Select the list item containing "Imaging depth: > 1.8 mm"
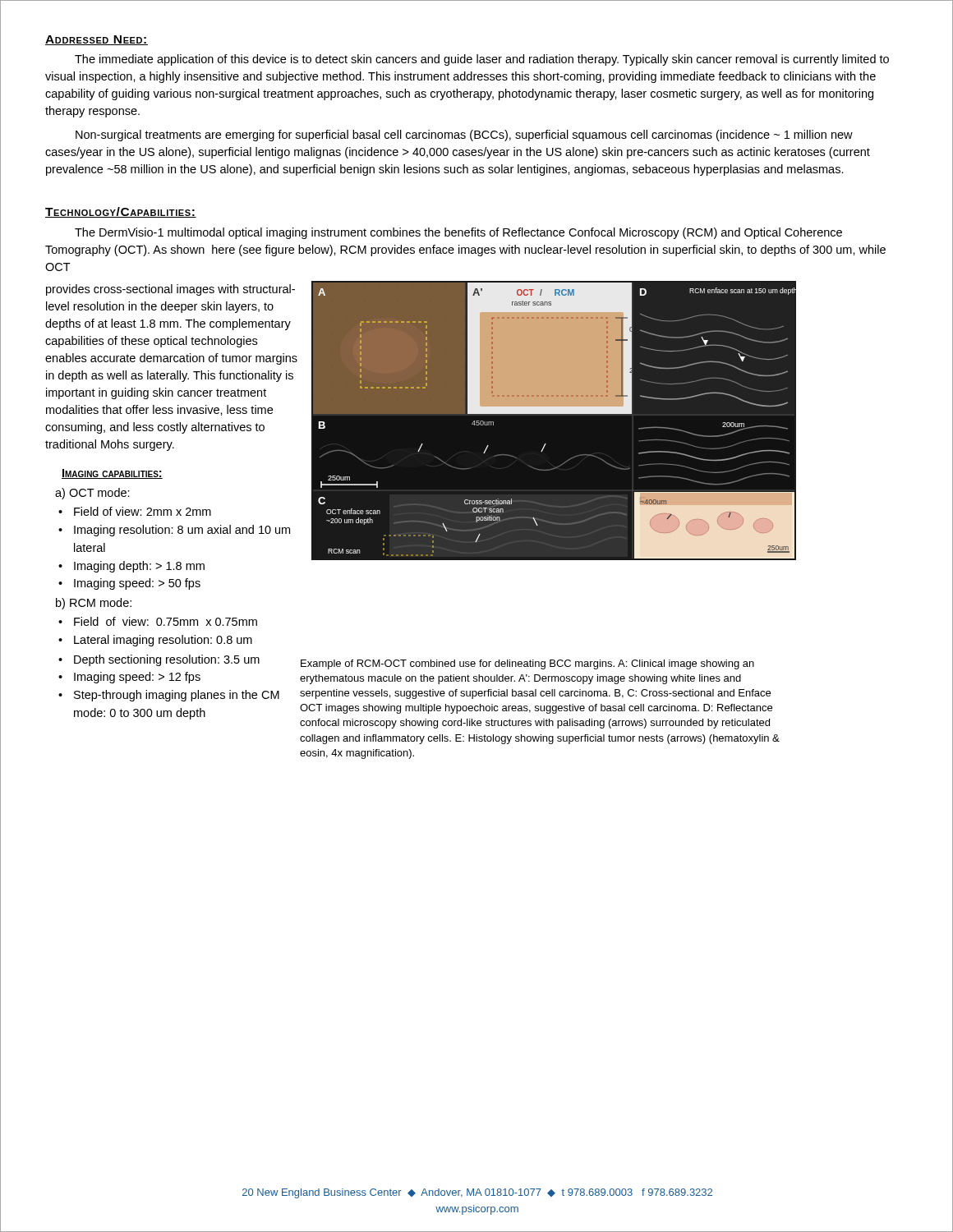The width and height of the screenshot is (953, 1232). tap(139, 566)
